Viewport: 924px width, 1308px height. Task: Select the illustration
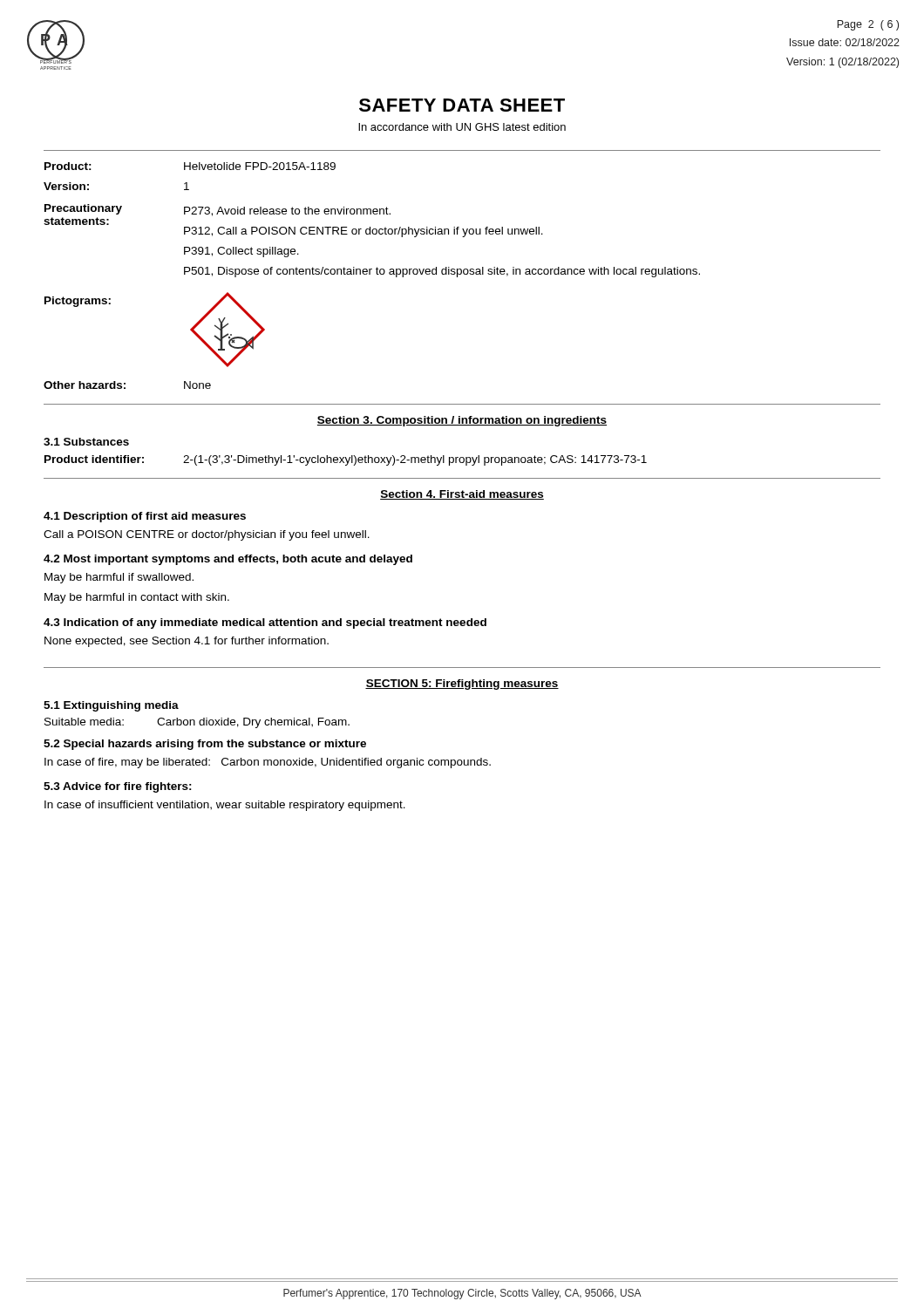pyautogui.click(x=228, y=331)
